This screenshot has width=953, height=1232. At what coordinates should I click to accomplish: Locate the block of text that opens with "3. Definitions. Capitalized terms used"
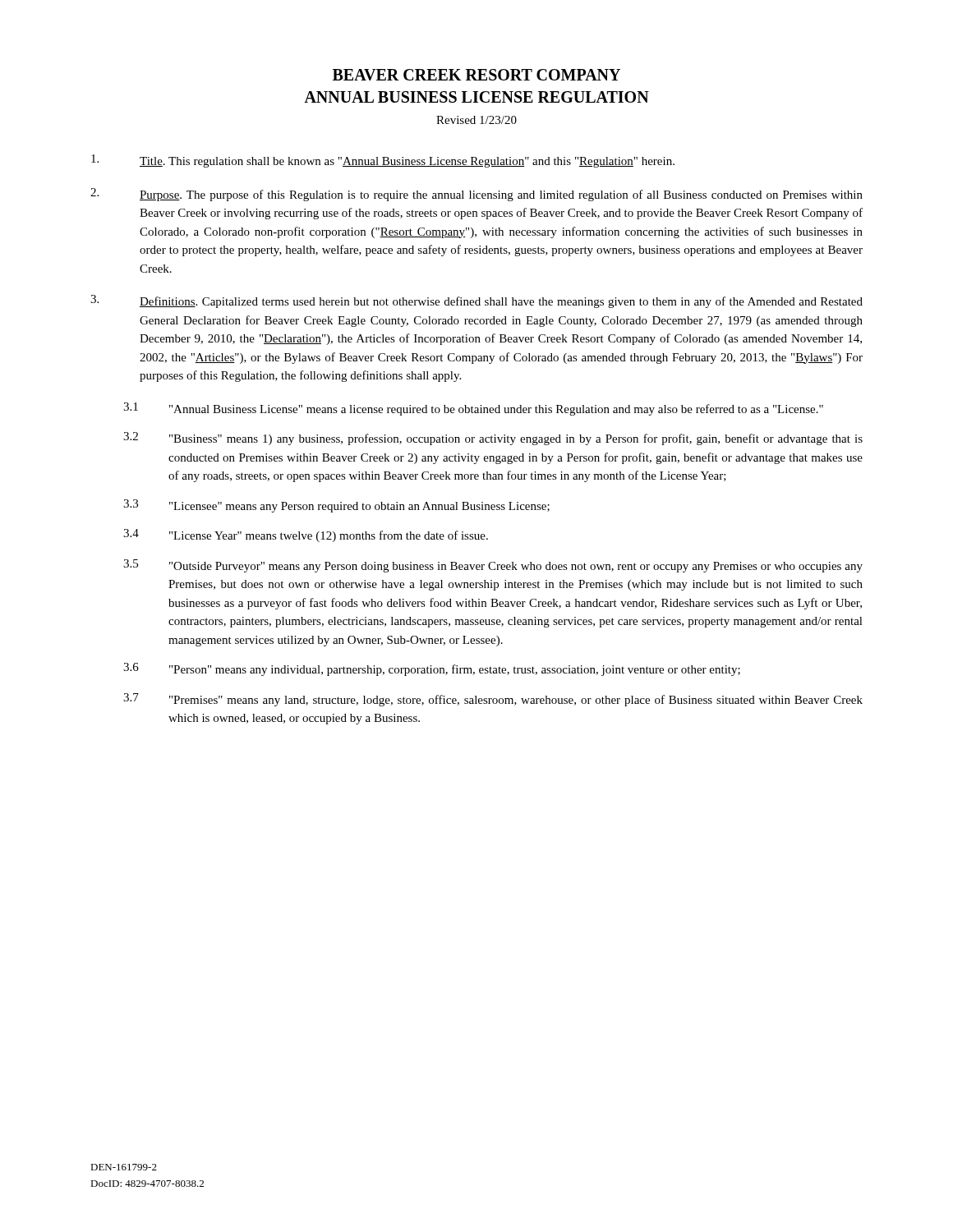point(476,339)
